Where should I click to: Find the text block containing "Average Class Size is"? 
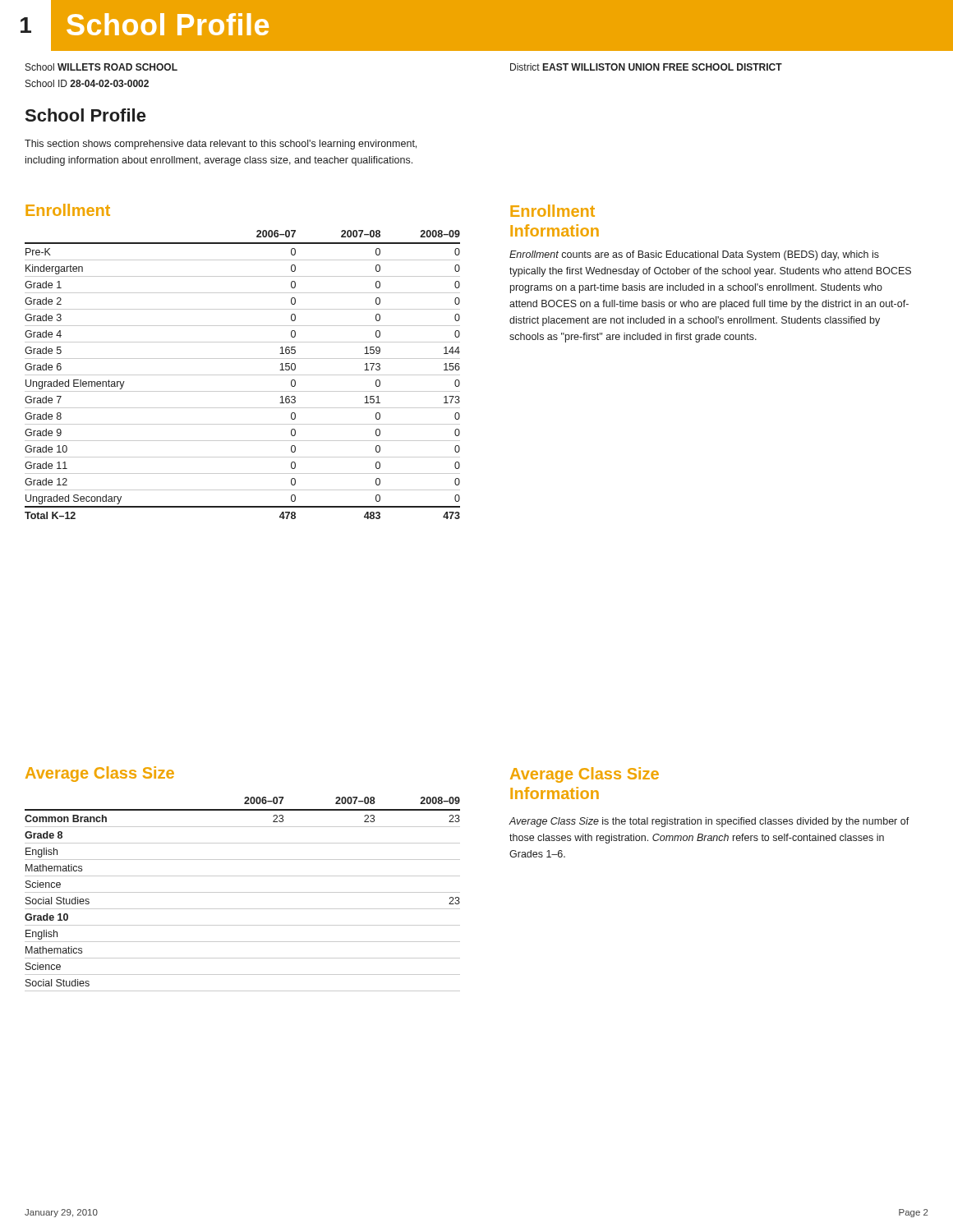click(709, 838)
